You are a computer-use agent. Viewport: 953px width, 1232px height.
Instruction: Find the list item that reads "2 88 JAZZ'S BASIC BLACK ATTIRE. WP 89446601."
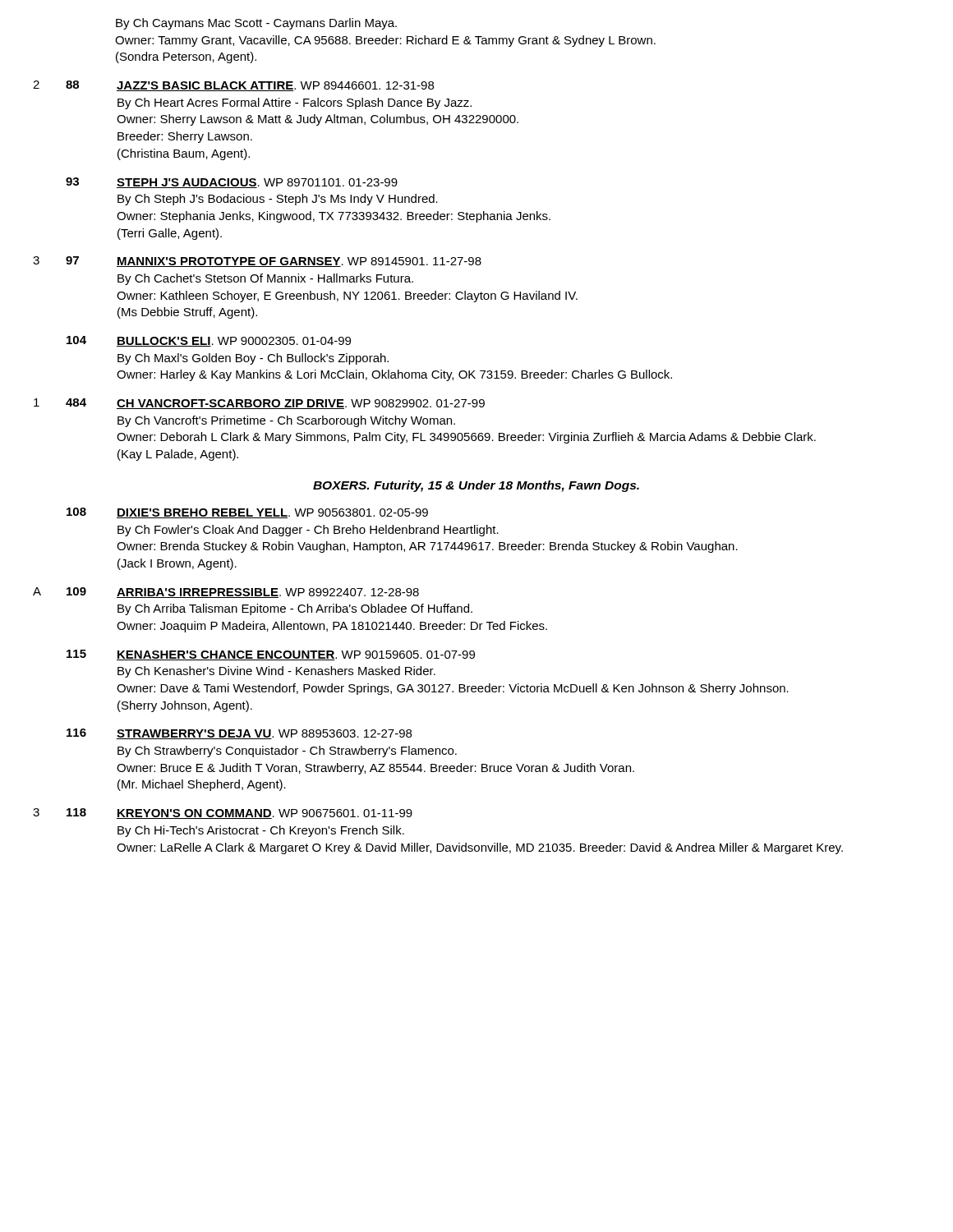pos(476,120)
